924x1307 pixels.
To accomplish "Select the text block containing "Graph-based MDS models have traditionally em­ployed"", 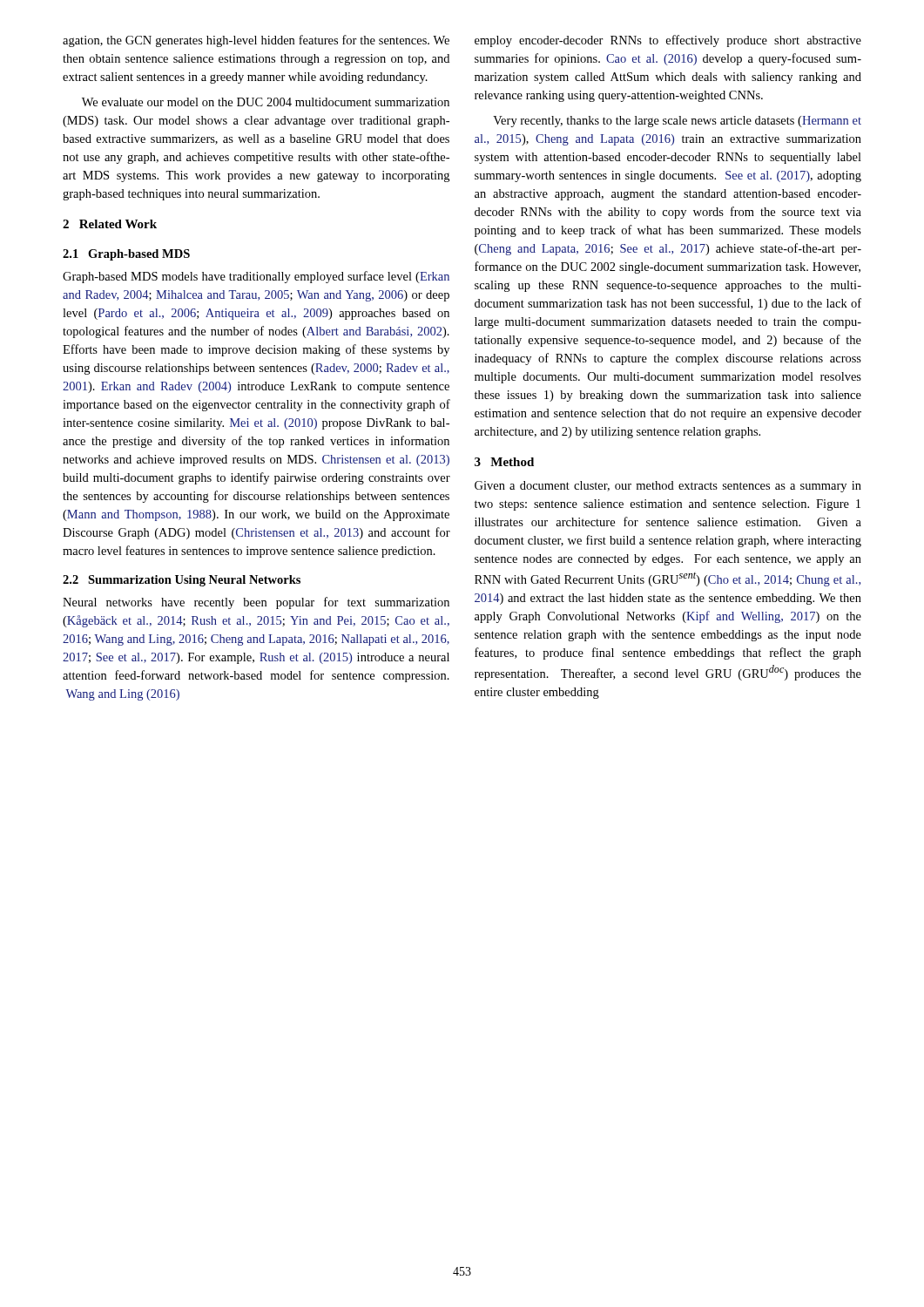I will (x=256, y=414).
